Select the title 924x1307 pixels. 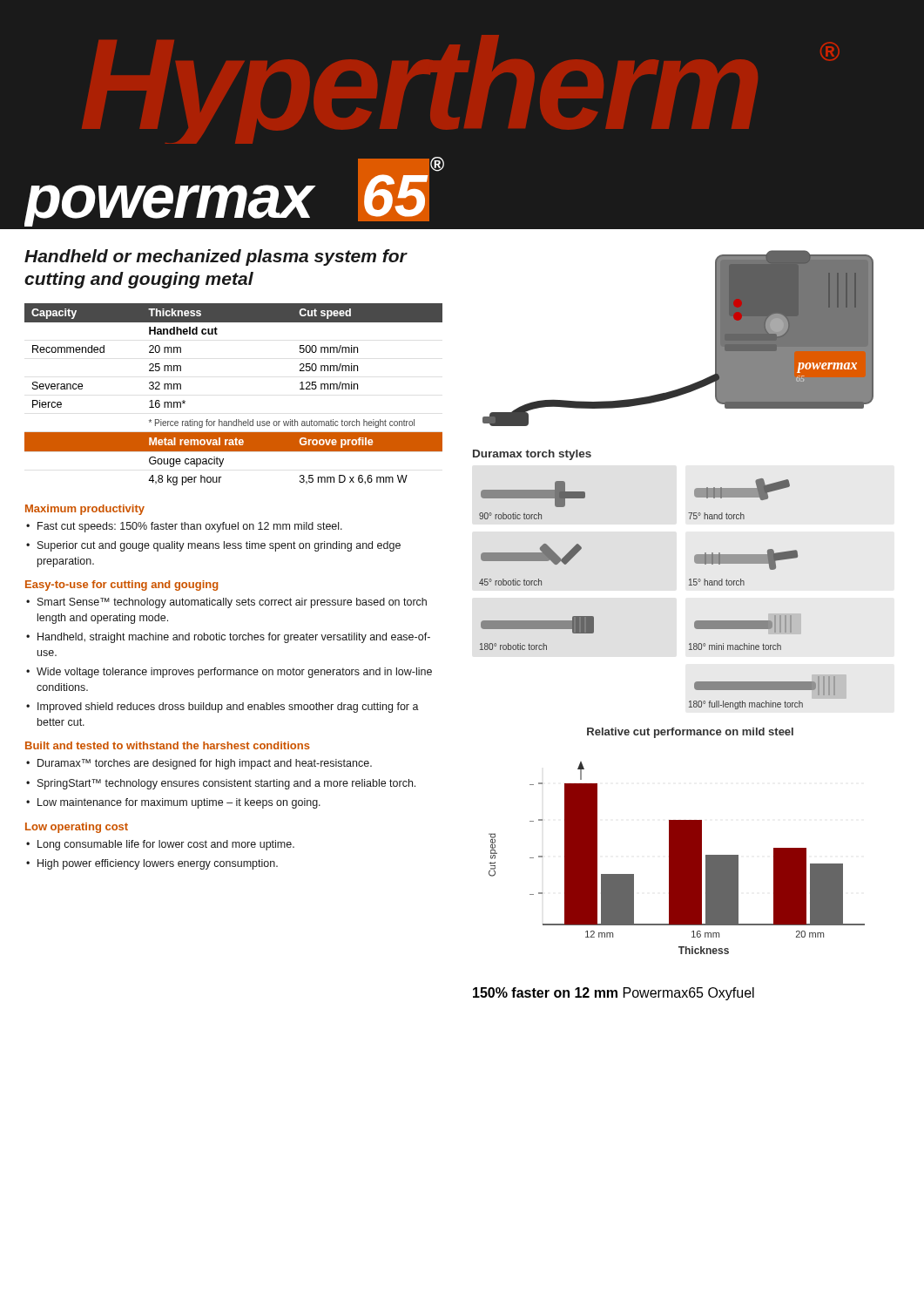click(x=242, y=191)
